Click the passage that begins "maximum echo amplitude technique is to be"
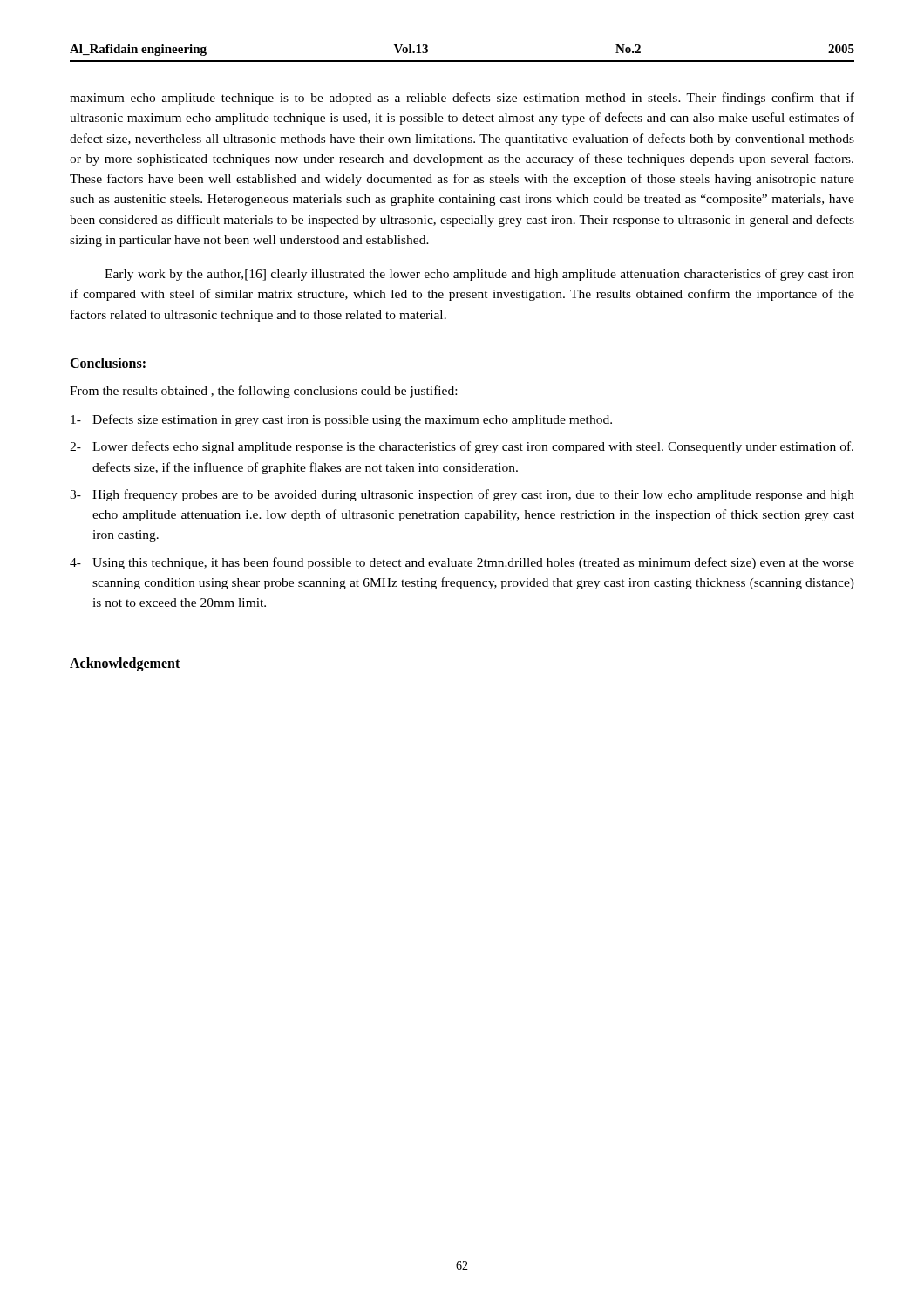The height and width of the screenshot is (1308, 924). pyautogui.click(x=462, y=168)
